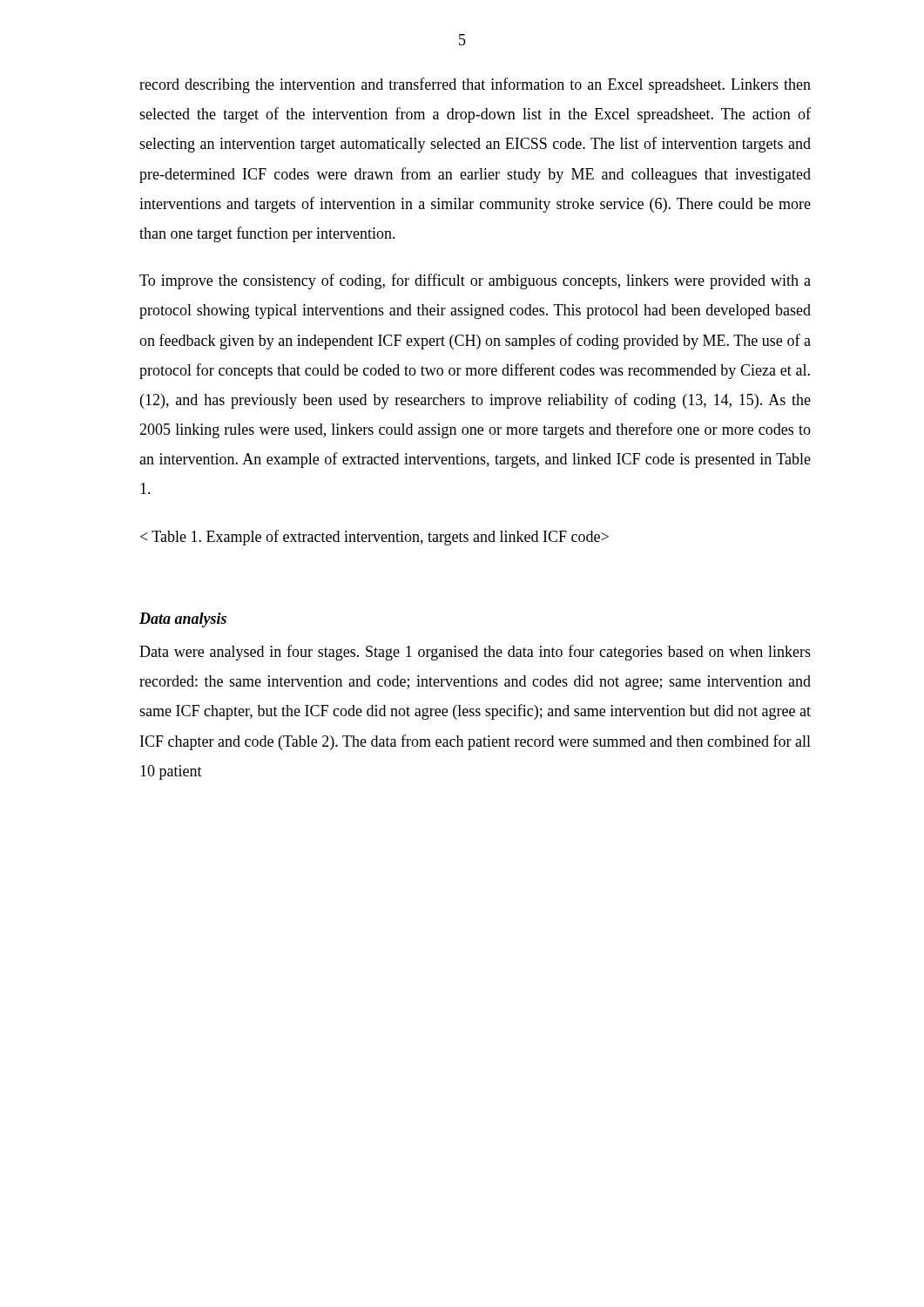Find the block on this page that starts "record describing the intervention and transferred"
924x1307 pixels.
tap(475, 159)
